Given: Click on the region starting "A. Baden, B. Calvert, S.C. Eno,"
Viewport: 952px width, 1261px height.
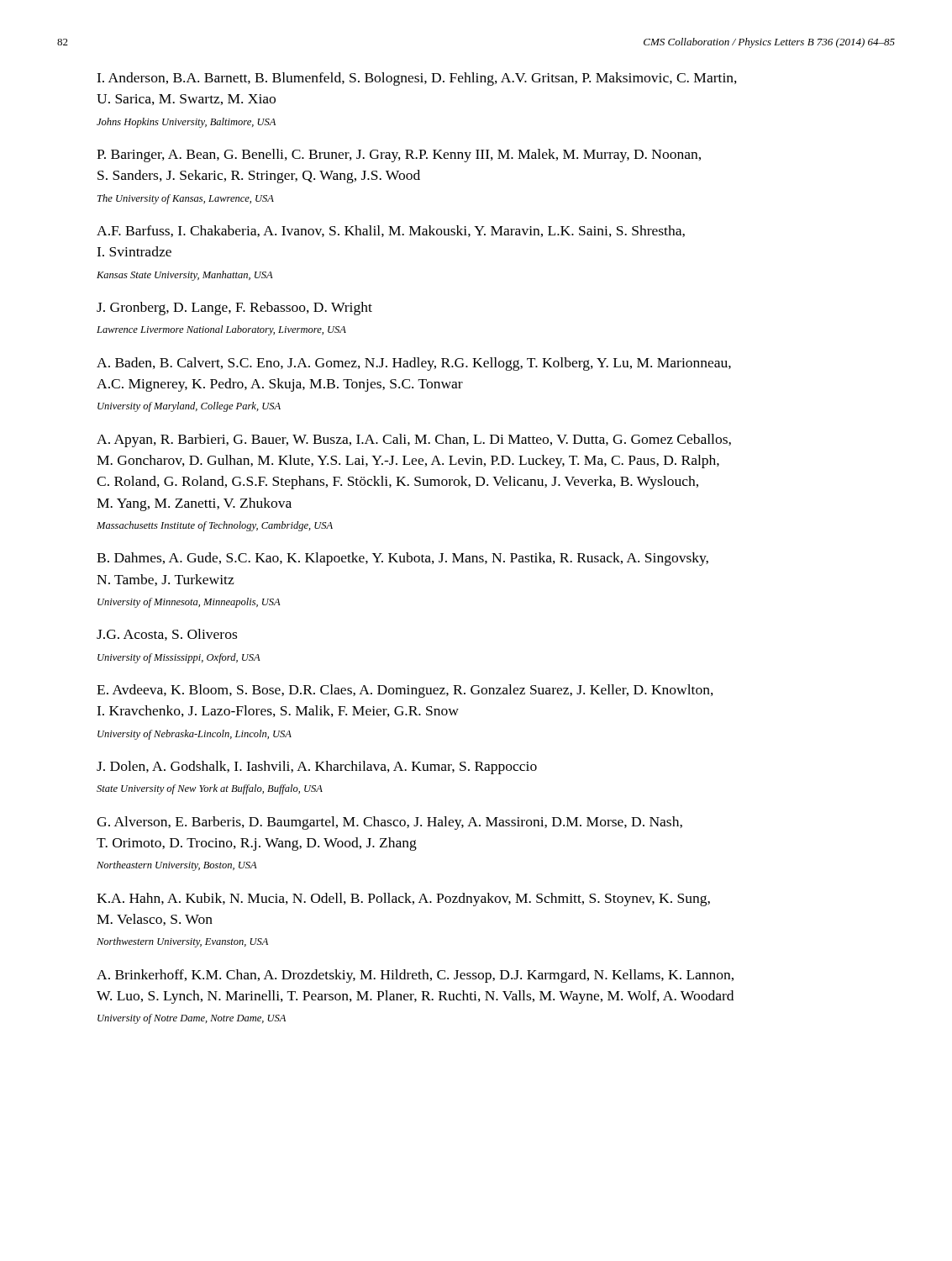Looking at the screenshot, I should click(x=476, y=373).
